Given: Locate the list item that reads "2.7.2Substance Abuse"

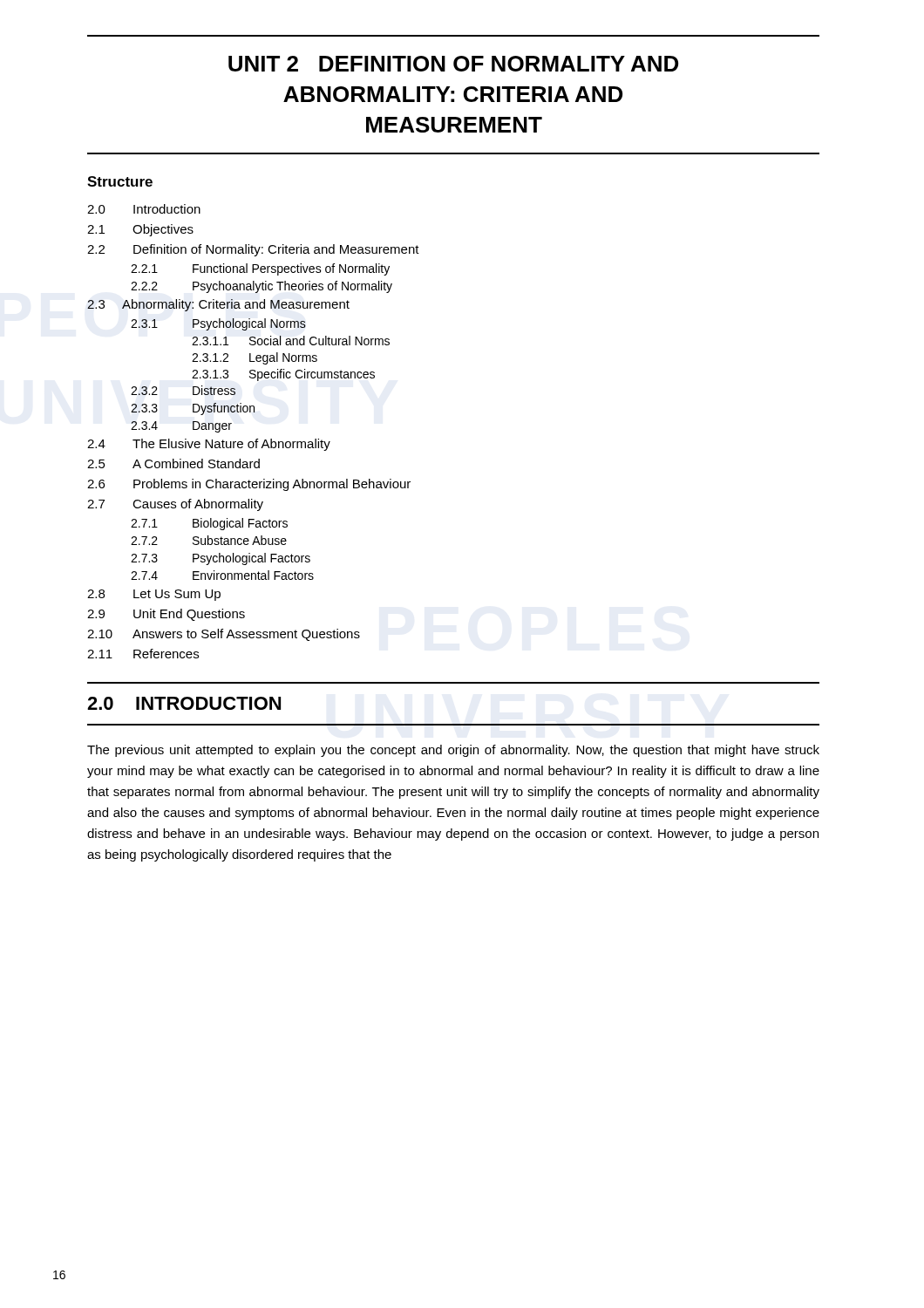Looking at the screenshot, I should (209, 541).
